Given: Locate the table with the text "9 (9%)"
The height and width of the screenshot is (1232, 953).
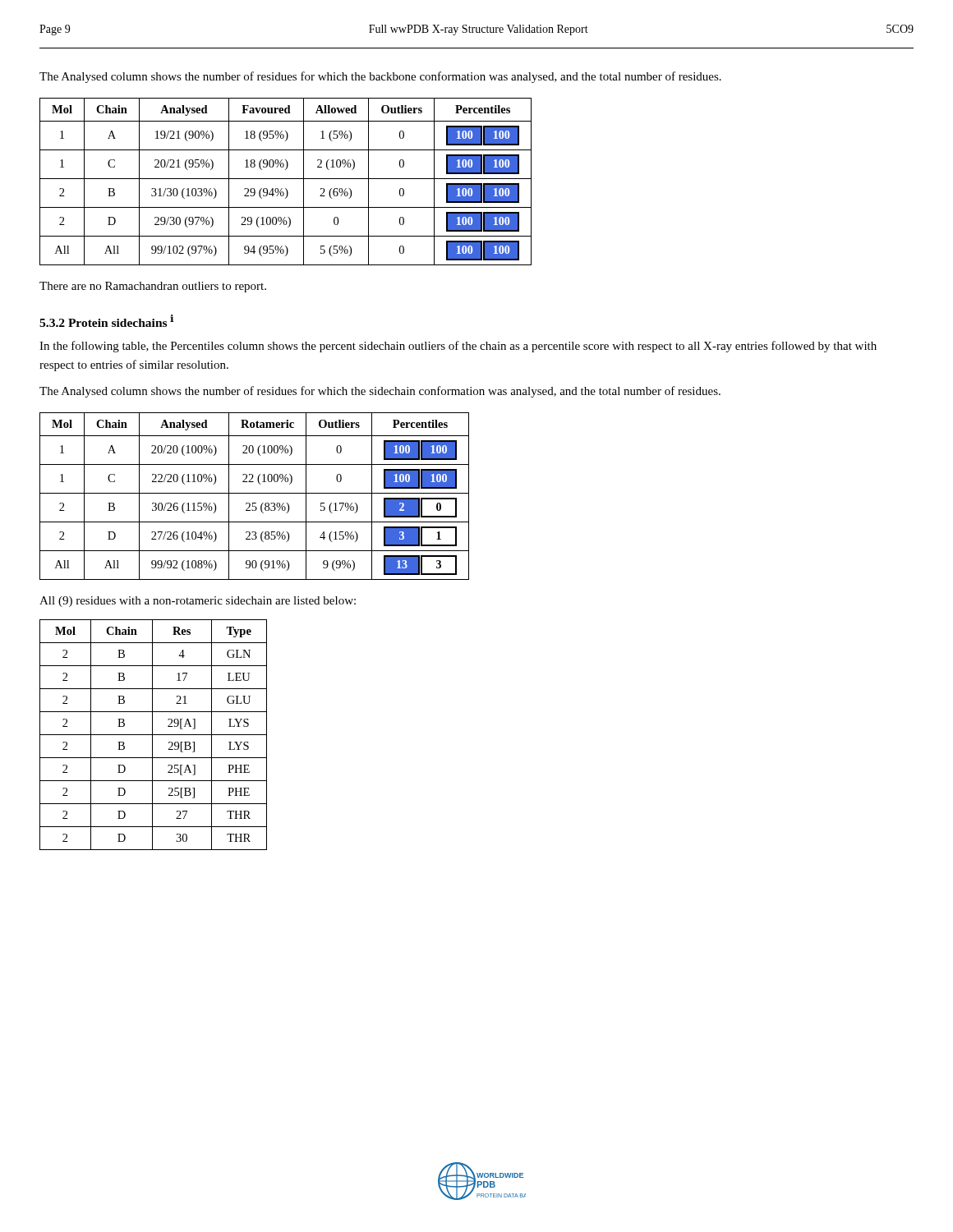Looking at the screenshot, I should coord(476,496).
